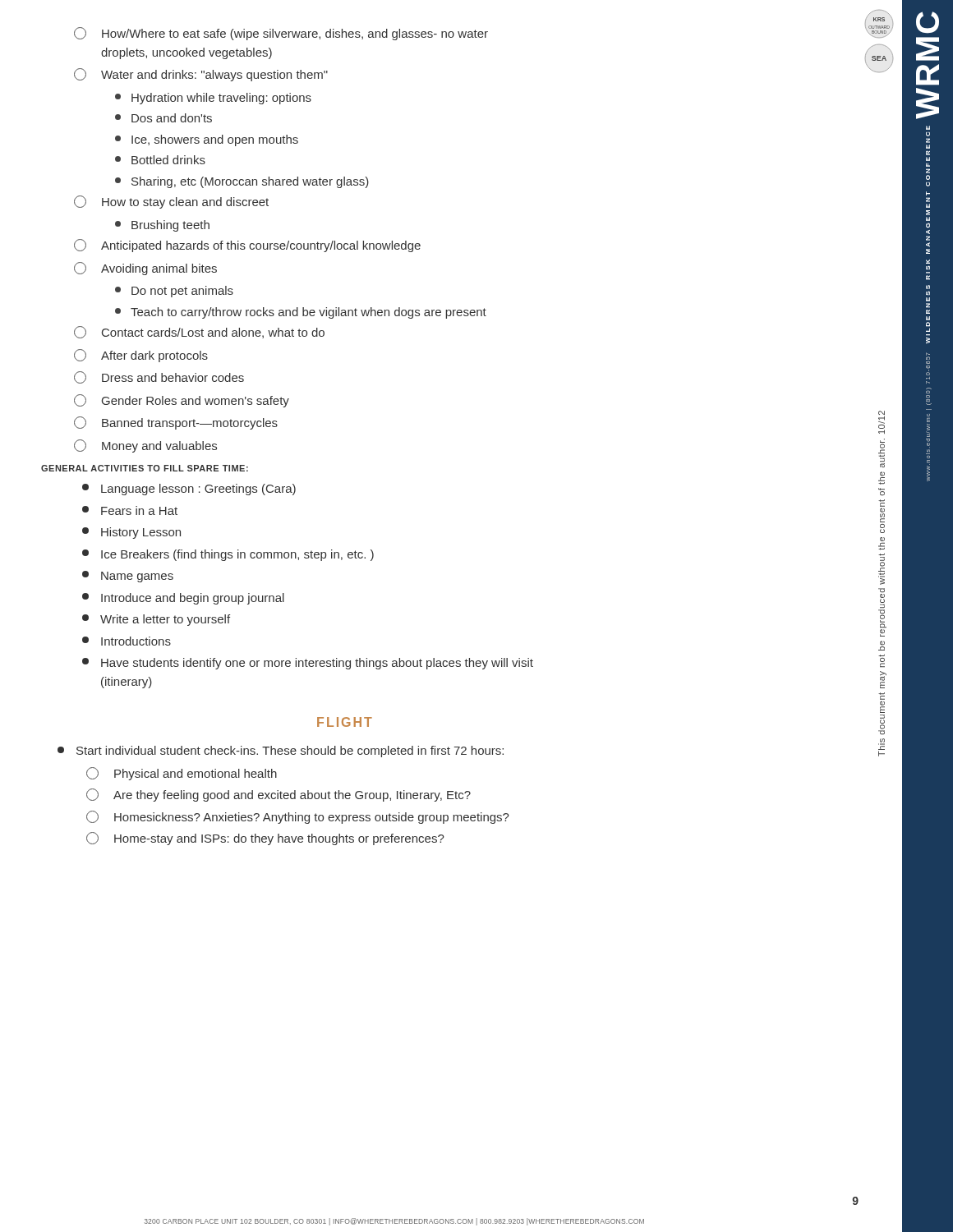Select the region starting "Fears in a Hat"

[x=130, y=511]
